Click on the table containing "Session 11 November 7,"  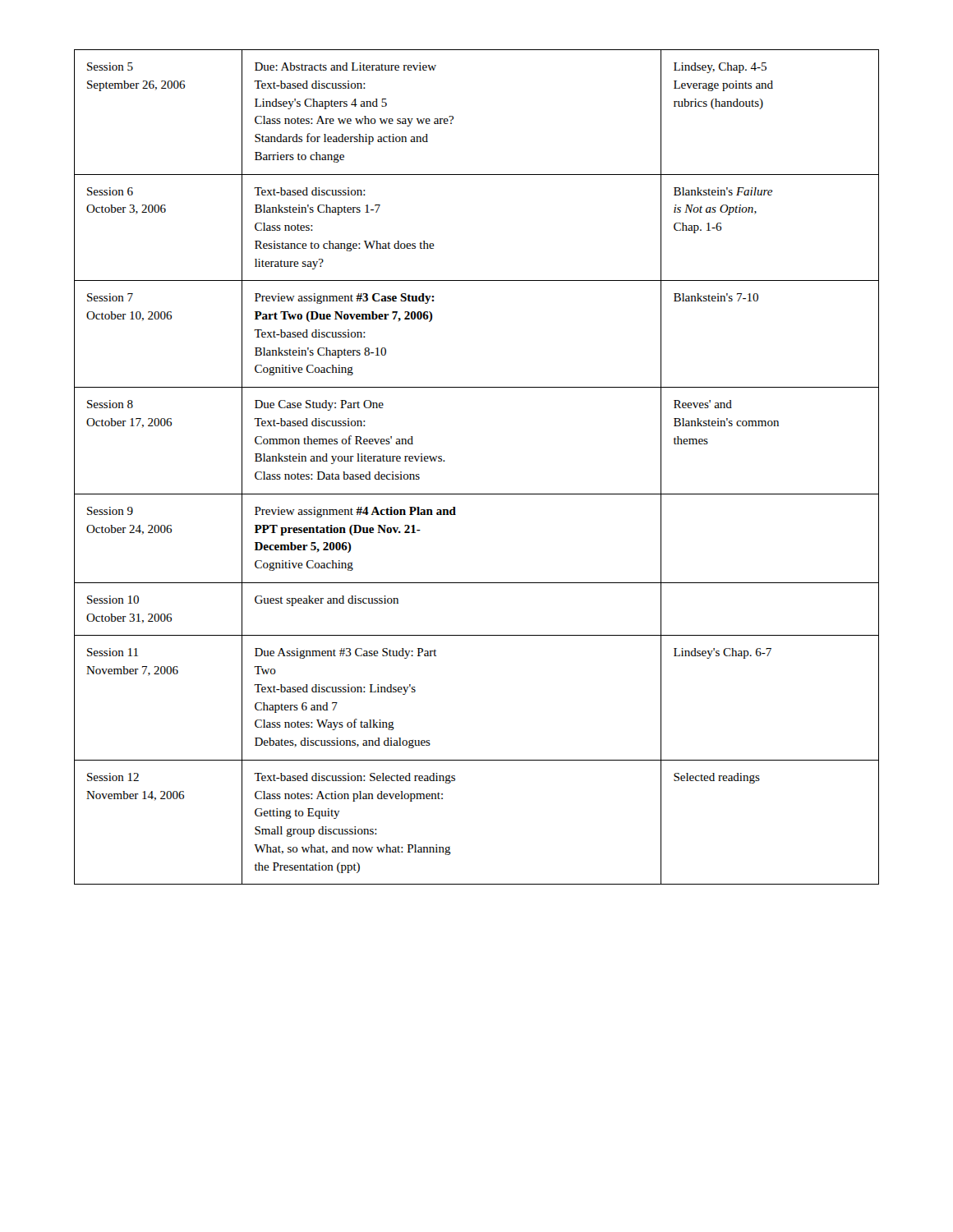(x=476, y=467)
